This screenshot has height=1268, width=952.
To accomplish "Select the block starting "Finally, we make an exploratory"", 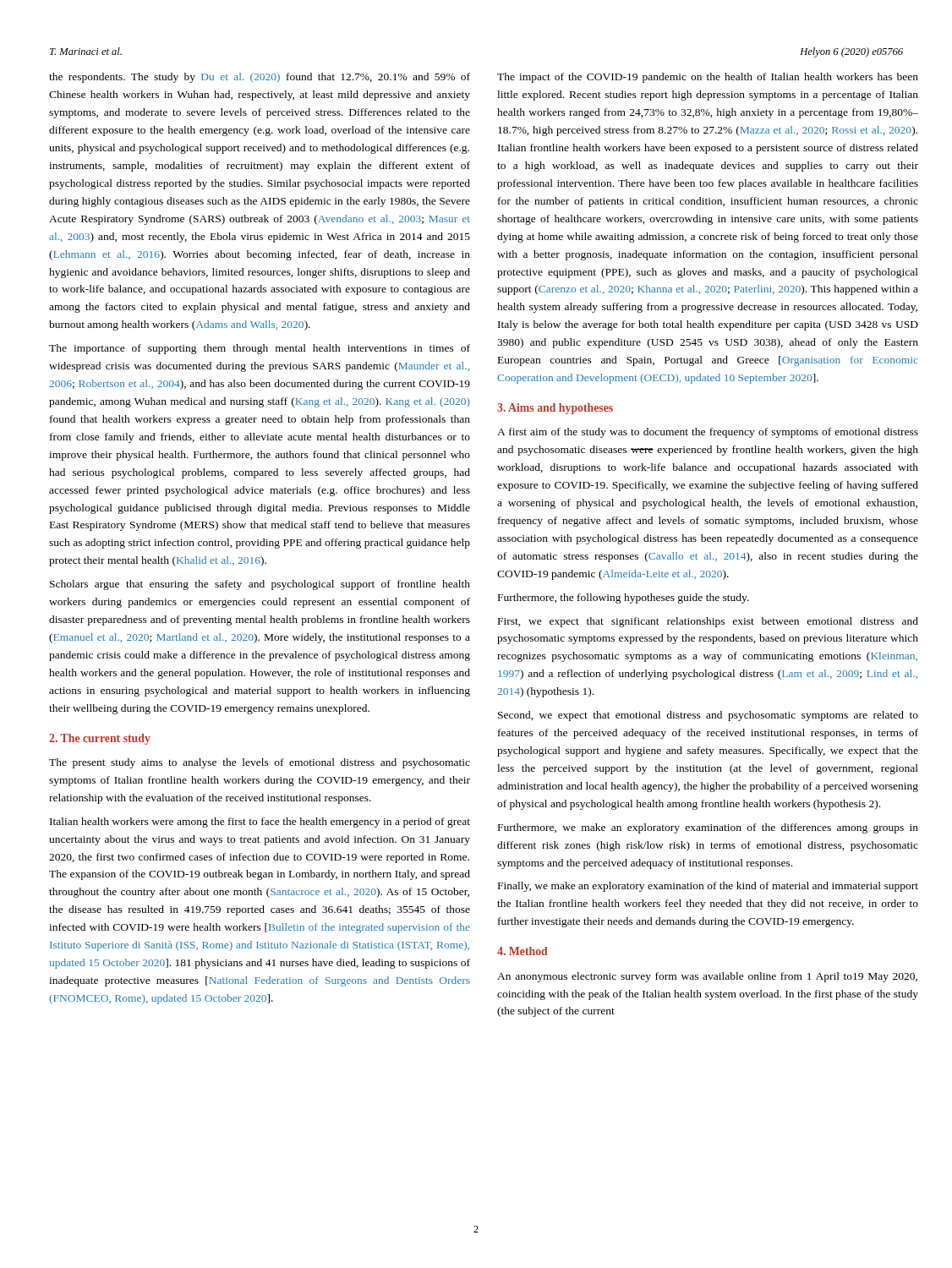I will click(708, 904).
